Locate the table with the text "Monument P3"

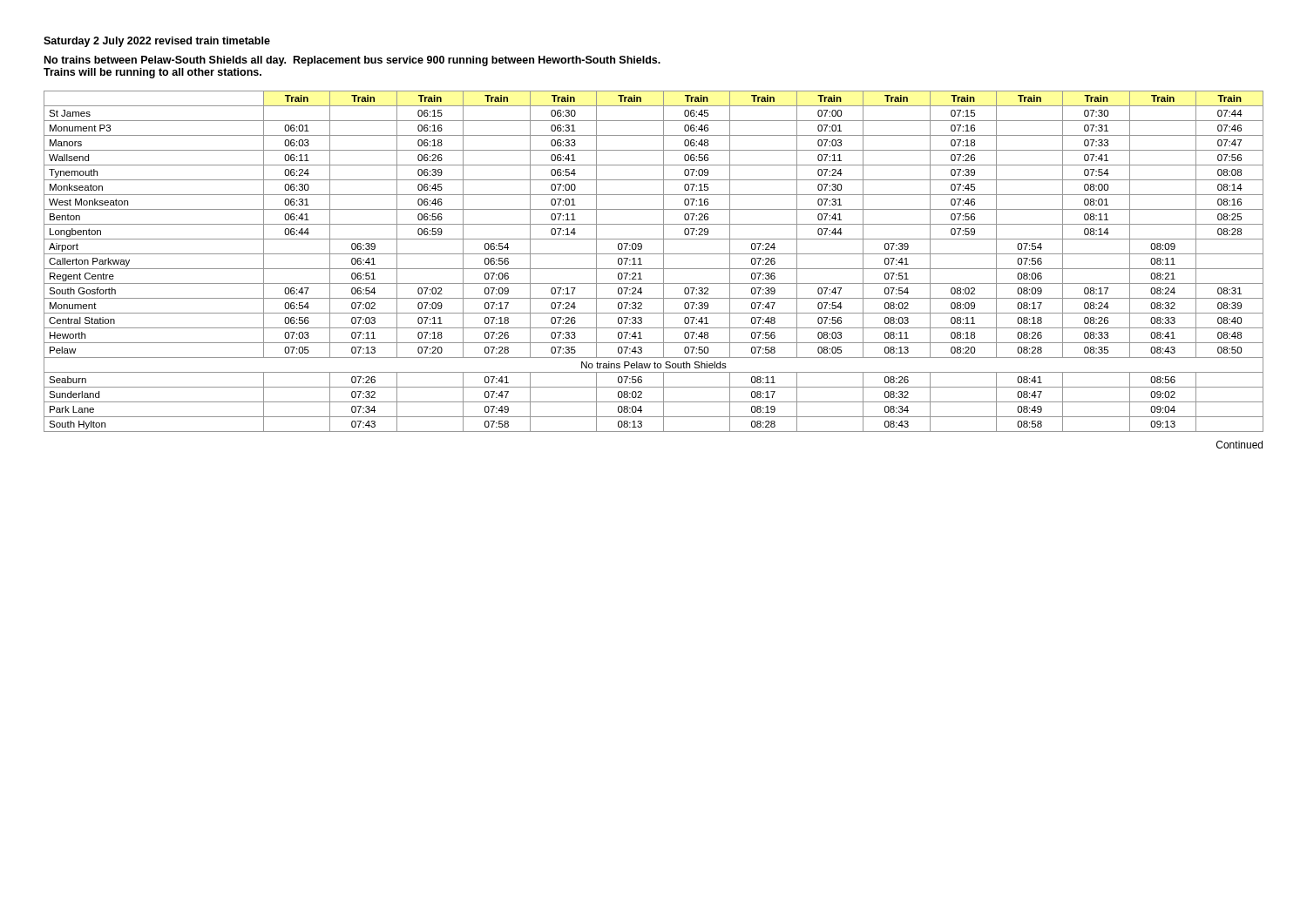click(x=654, y=261)
